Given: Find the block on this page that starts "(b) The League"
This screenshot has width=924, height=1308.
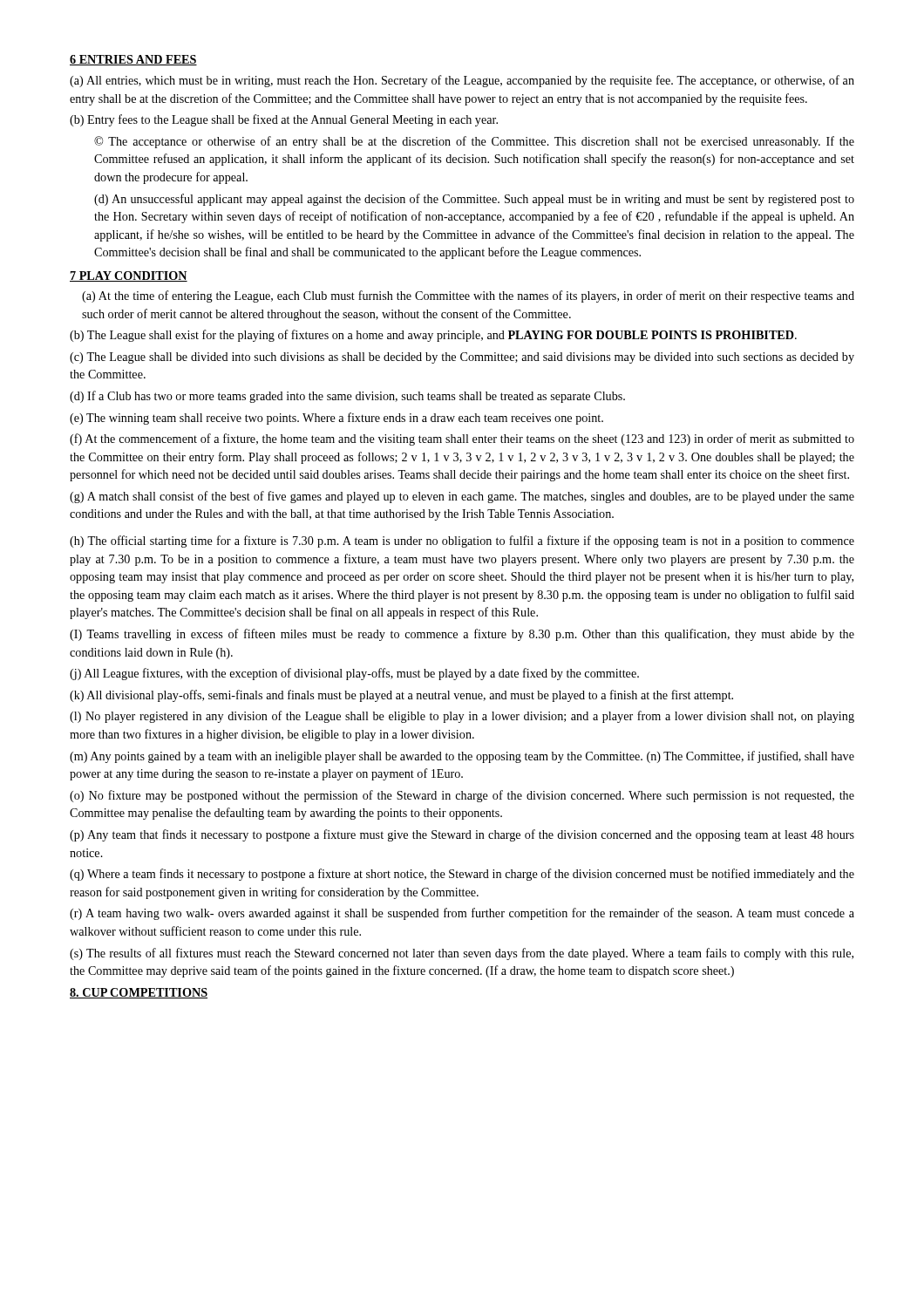Looking at the screenshot, I should pyautogui.click(x=434, y=335).
